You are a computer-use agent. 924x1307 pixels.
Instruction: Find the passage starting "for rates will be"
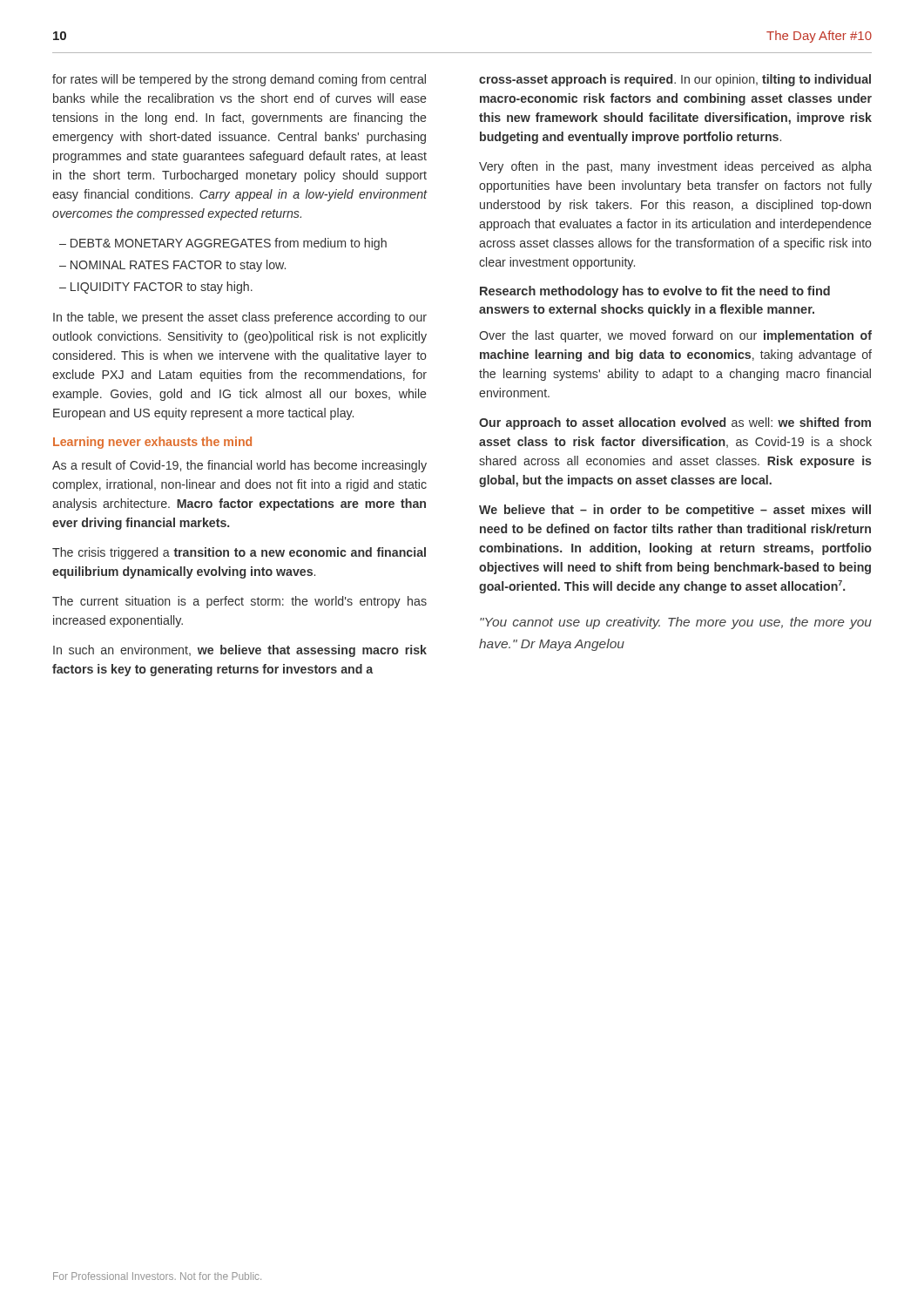[240, 146]
